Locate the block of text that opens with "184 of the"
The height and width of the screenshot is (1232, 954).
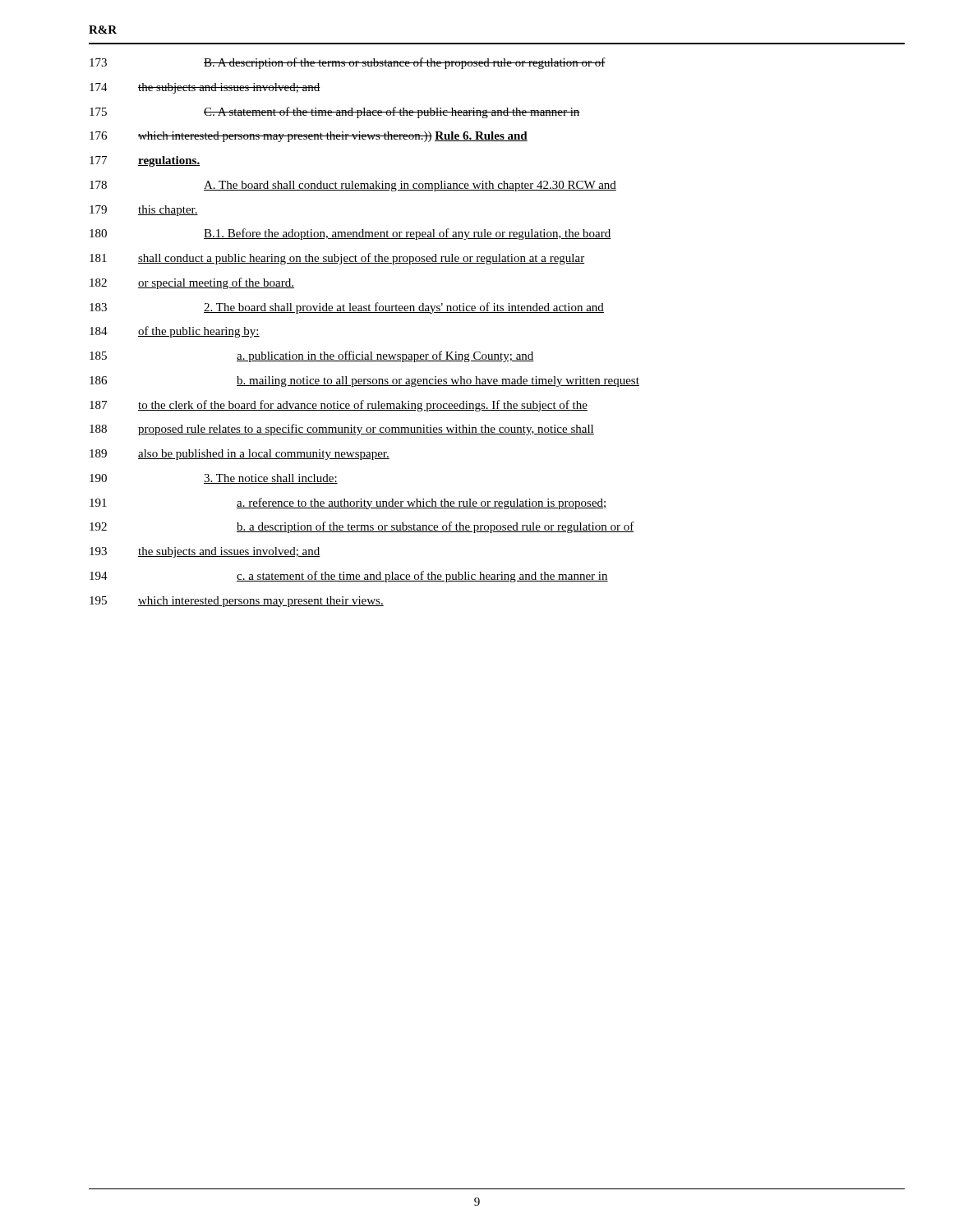coord(175,332)
